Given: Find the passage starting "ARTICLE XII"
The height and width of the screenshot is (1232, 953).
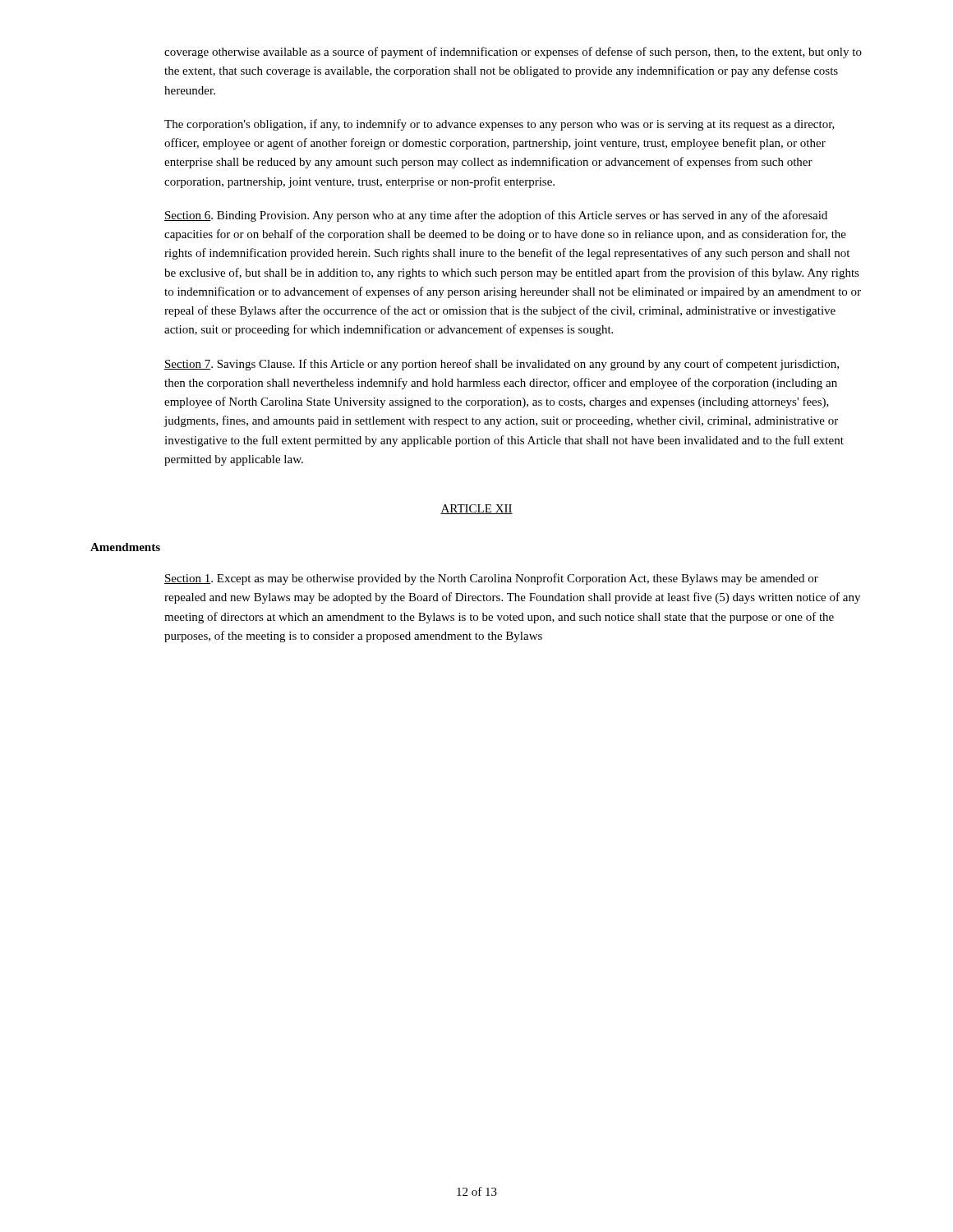Looking at the screenshot, I should [x=476, y=509].
